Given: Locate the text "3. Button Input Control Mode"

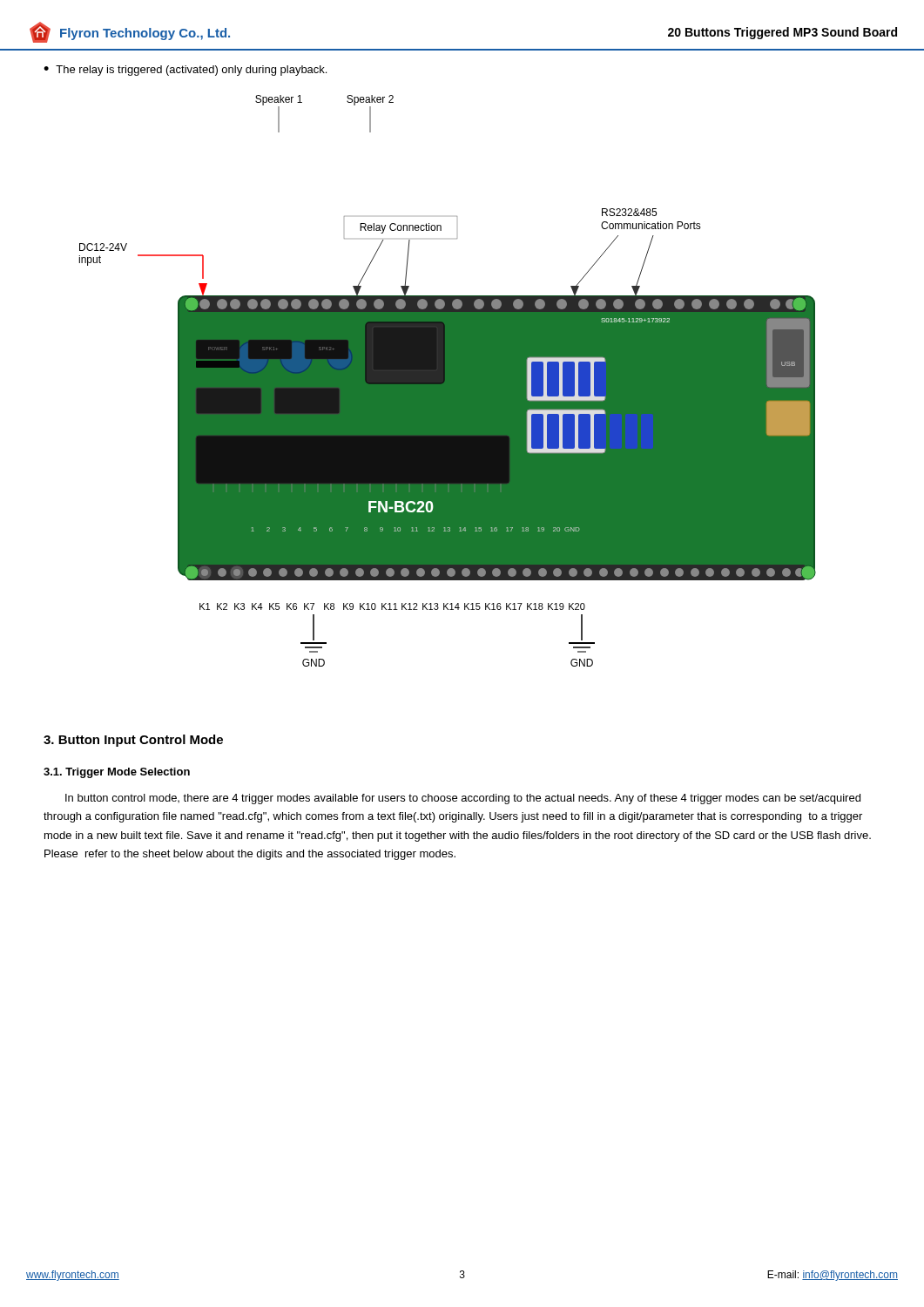Looking at the screenshot, I should (134, 739).
